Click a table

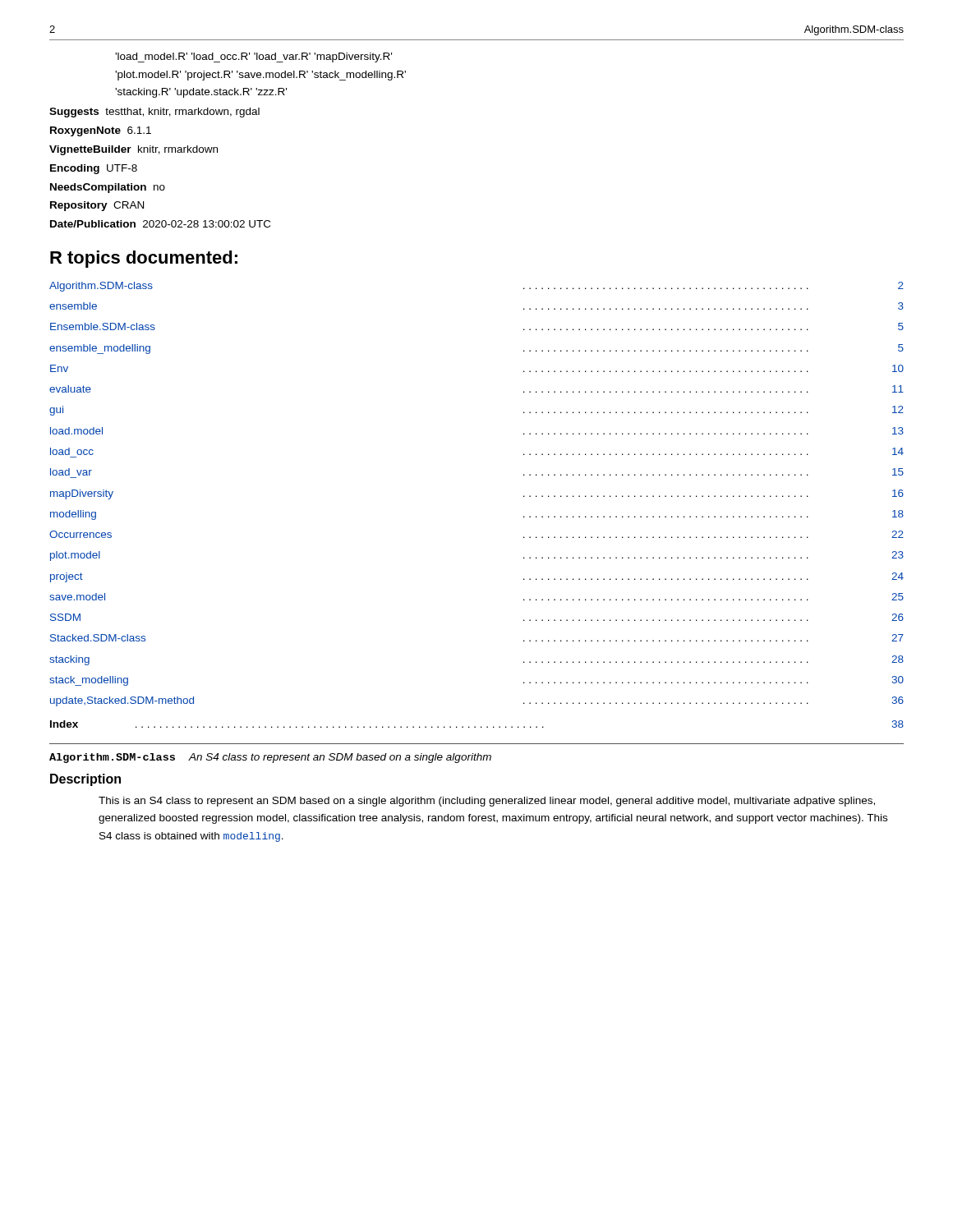(x=476, y=493)
